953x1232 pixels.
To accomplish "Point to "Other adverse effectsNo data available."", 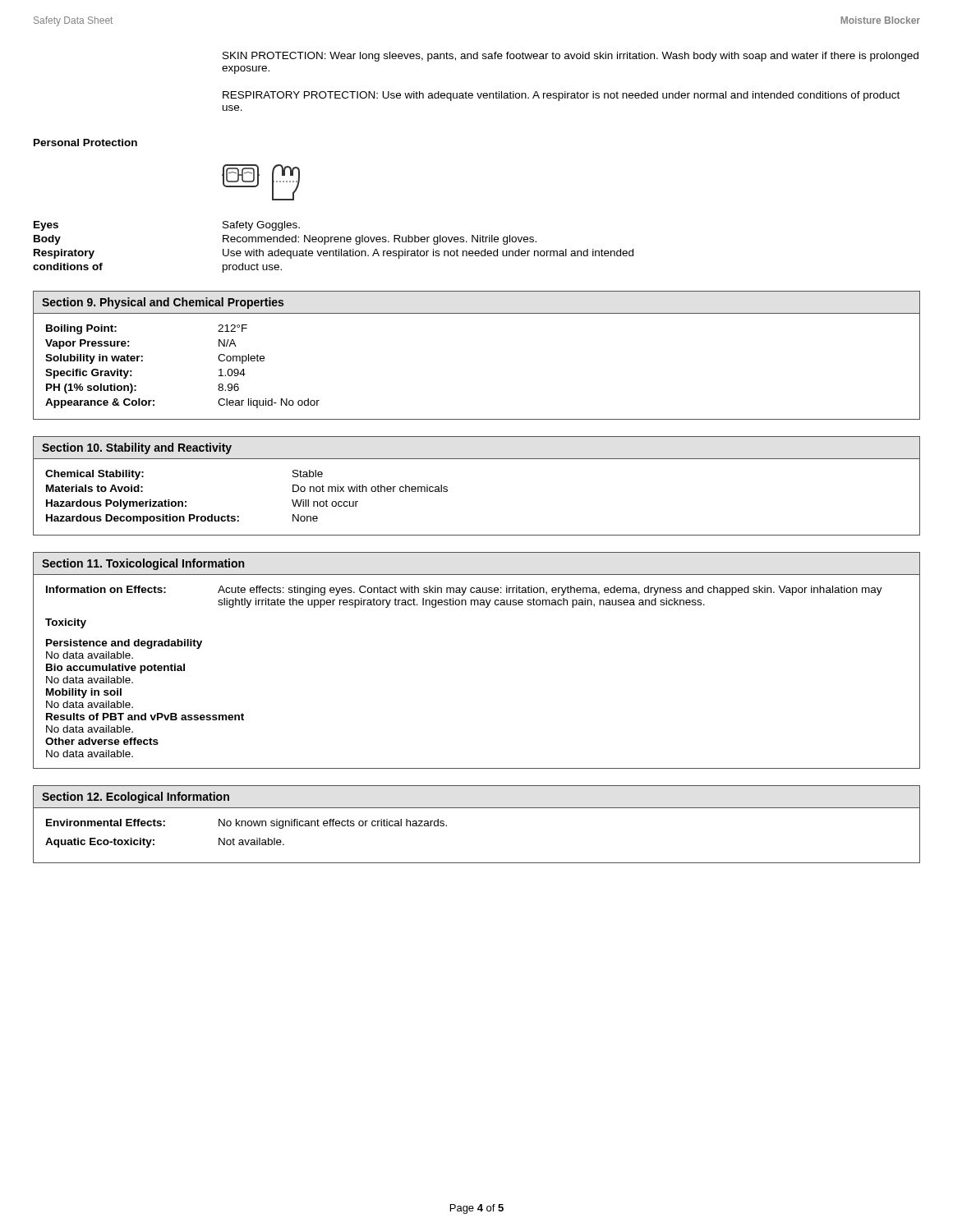I will coord(102,747).
